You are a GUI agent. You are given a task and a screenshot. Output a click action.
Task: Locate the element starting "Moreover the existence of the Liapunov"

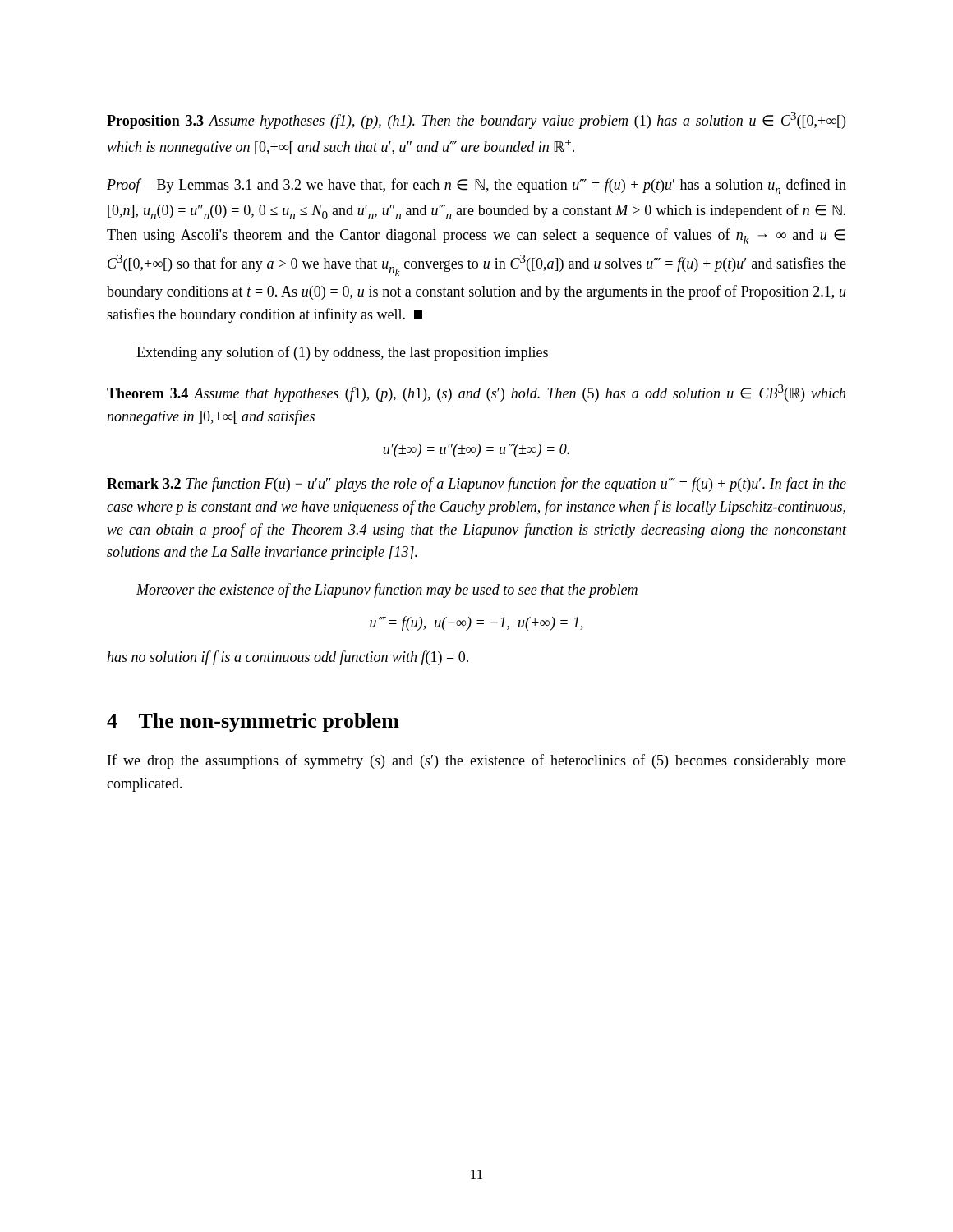387,590
